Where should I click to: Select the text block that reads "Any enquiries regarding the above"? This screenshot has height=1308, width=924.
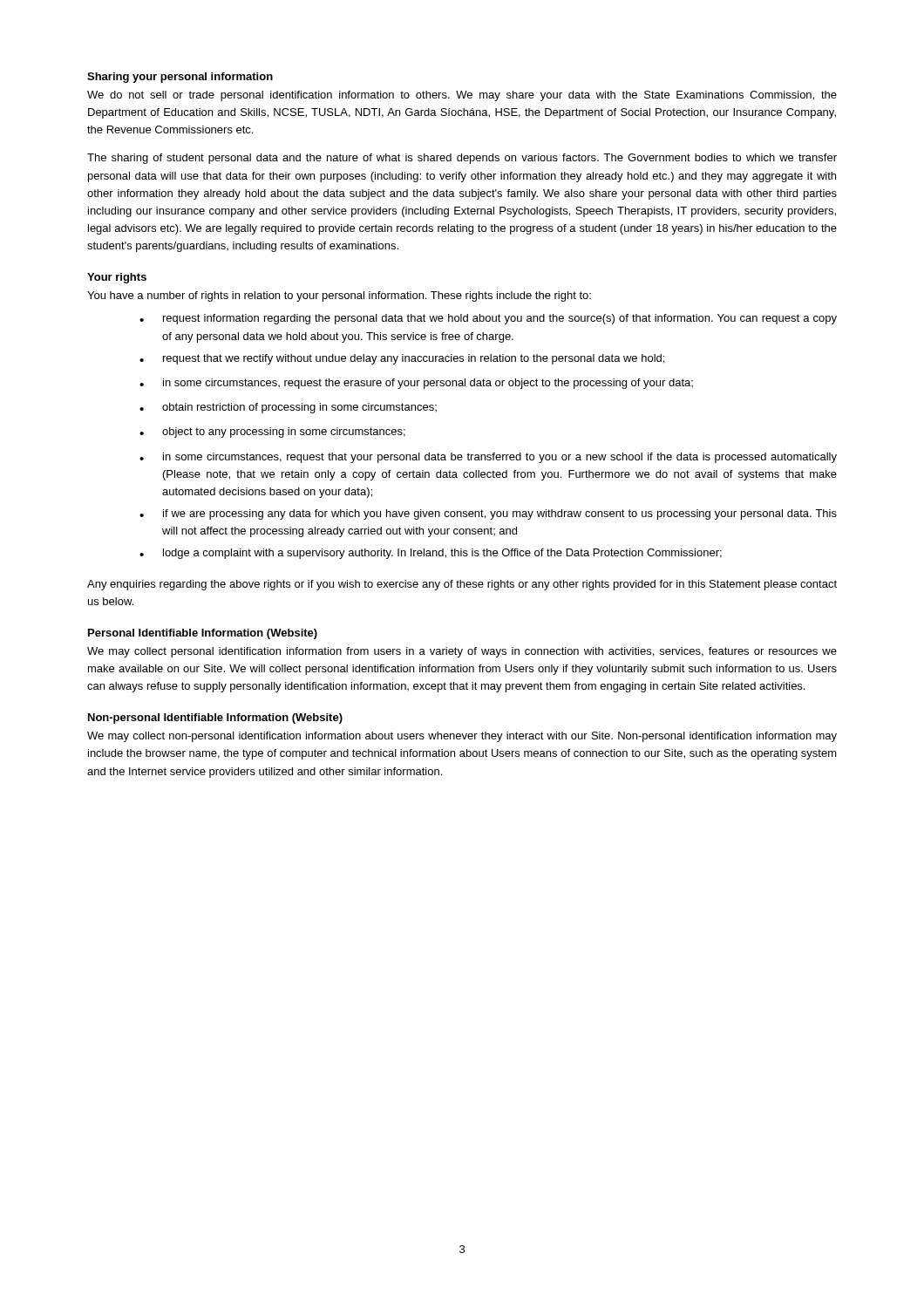[x=462, y=592]
